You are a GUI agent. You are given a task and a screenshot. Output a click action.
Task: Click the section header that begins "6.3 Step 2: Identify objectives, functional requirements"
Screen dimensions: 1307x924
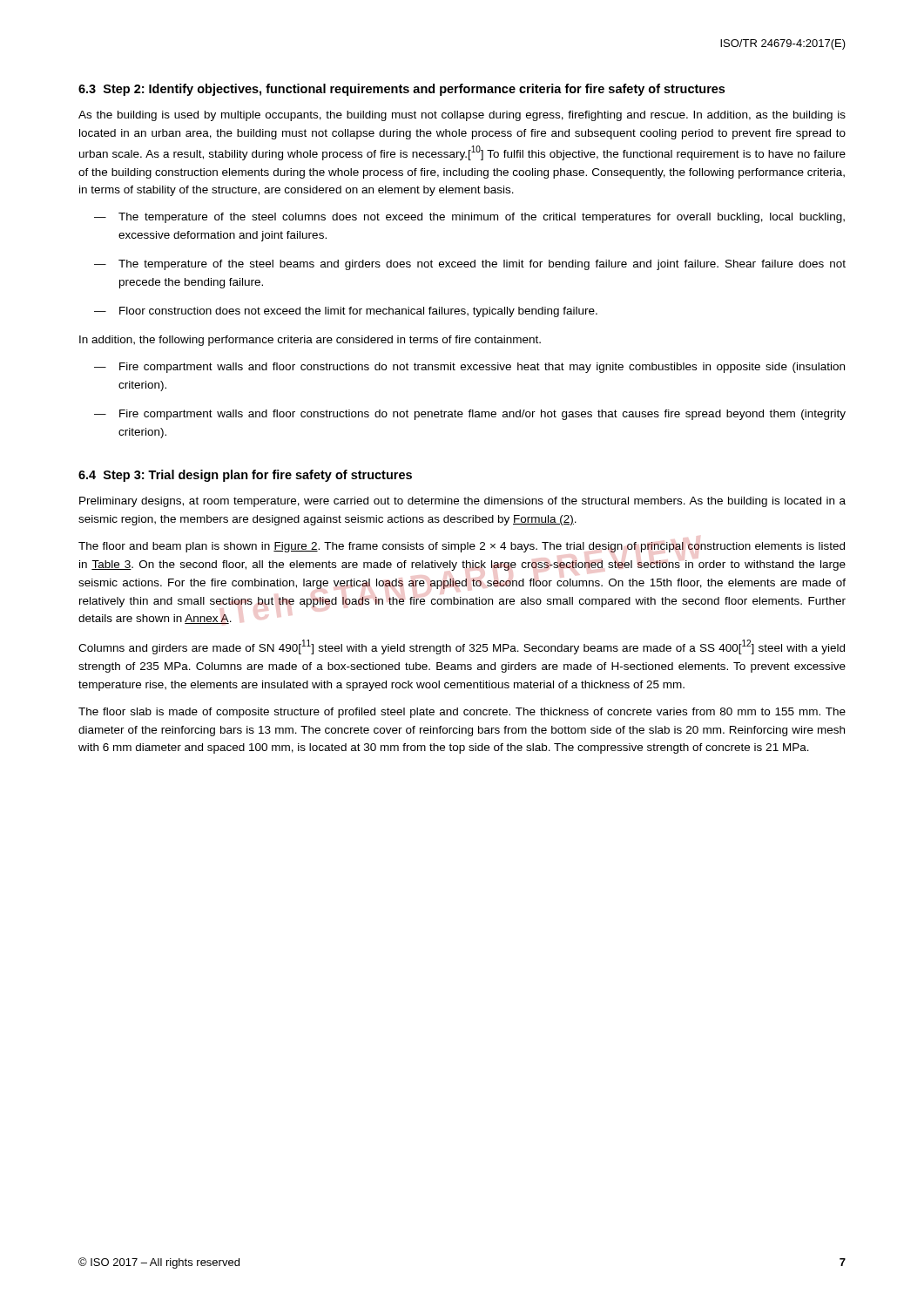(402, 89)
